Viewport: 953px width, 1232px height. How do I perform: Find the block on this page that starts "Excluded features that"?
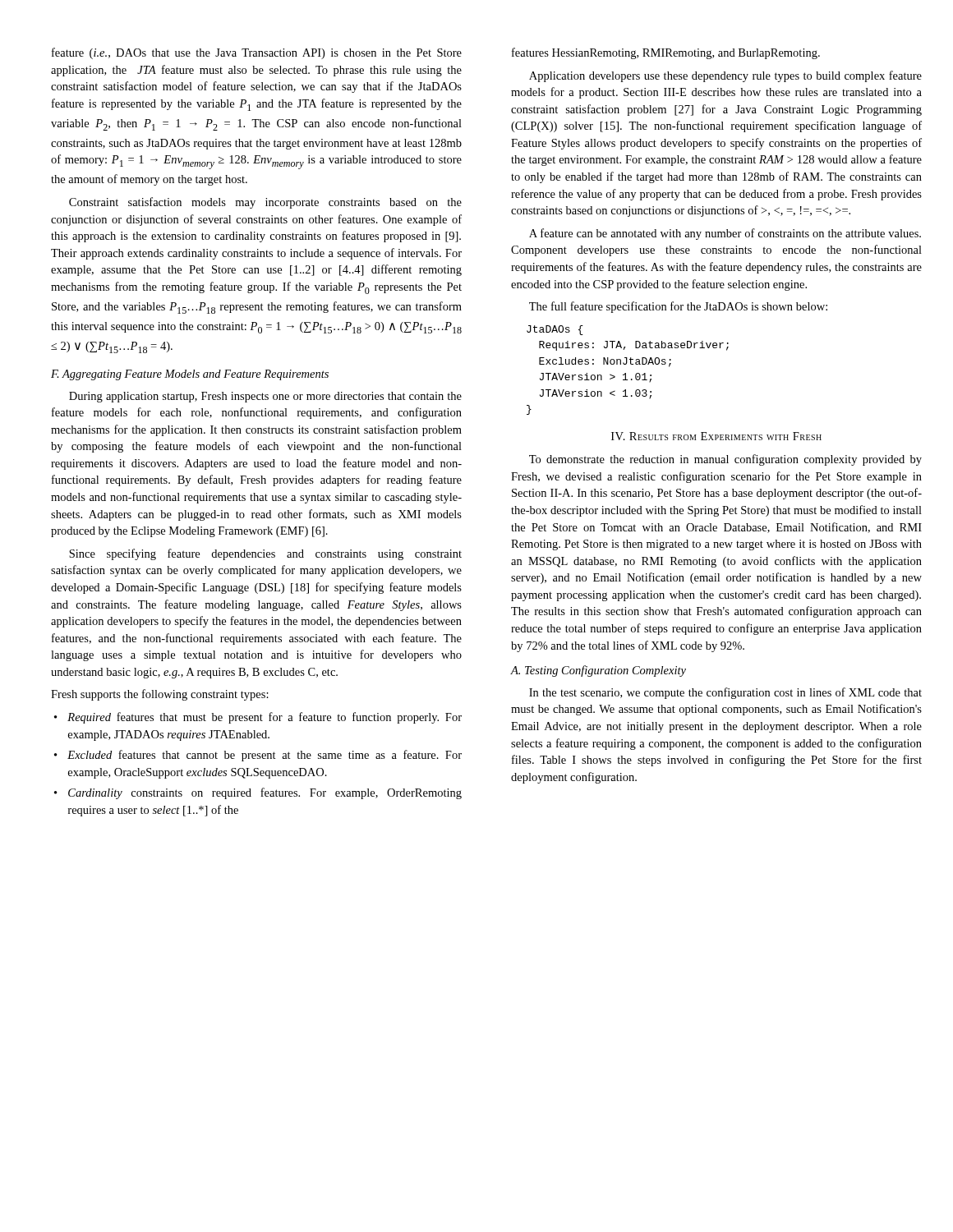pos(256,764)
